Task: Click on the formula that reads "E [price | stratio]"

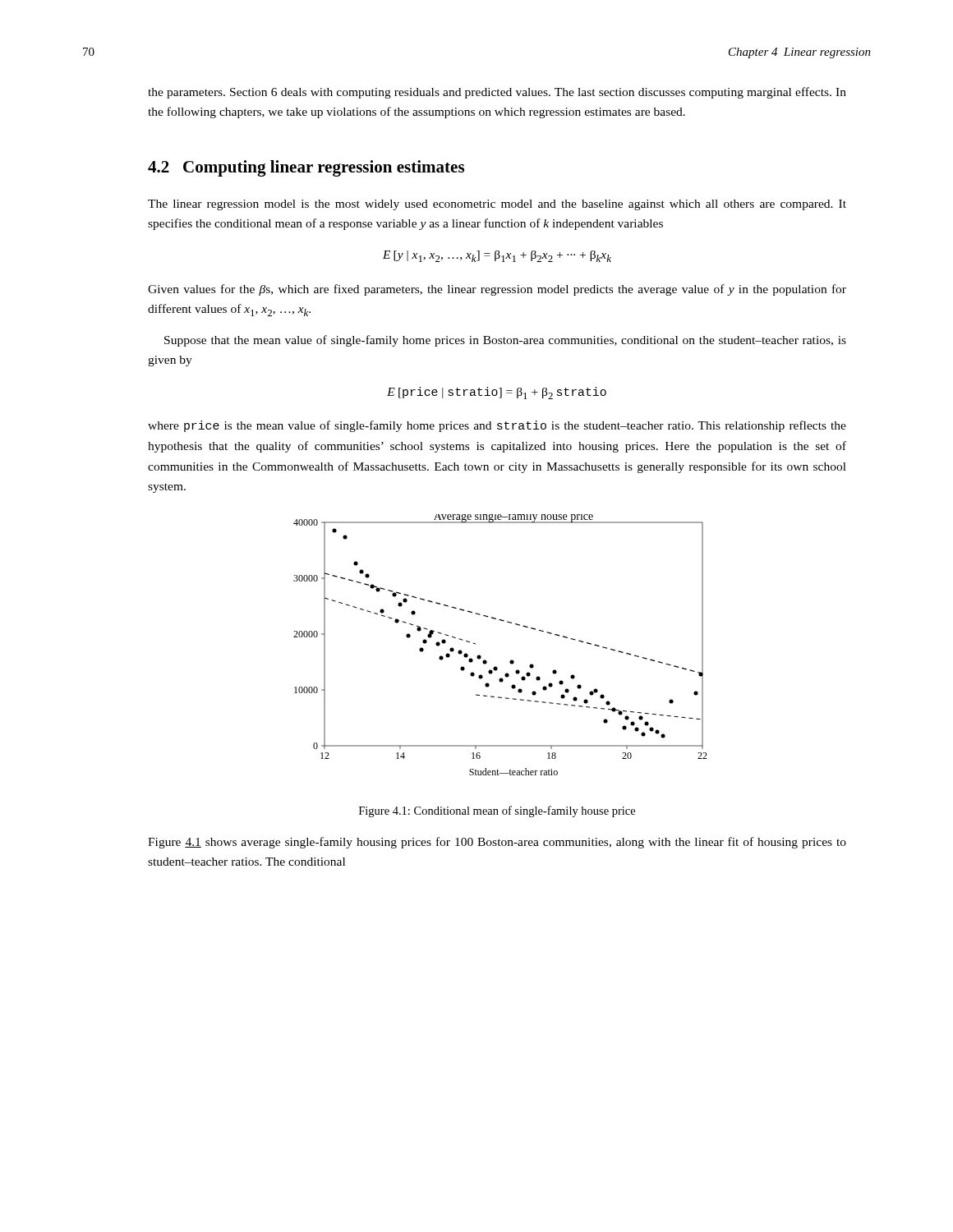Action: pos(497,393)
